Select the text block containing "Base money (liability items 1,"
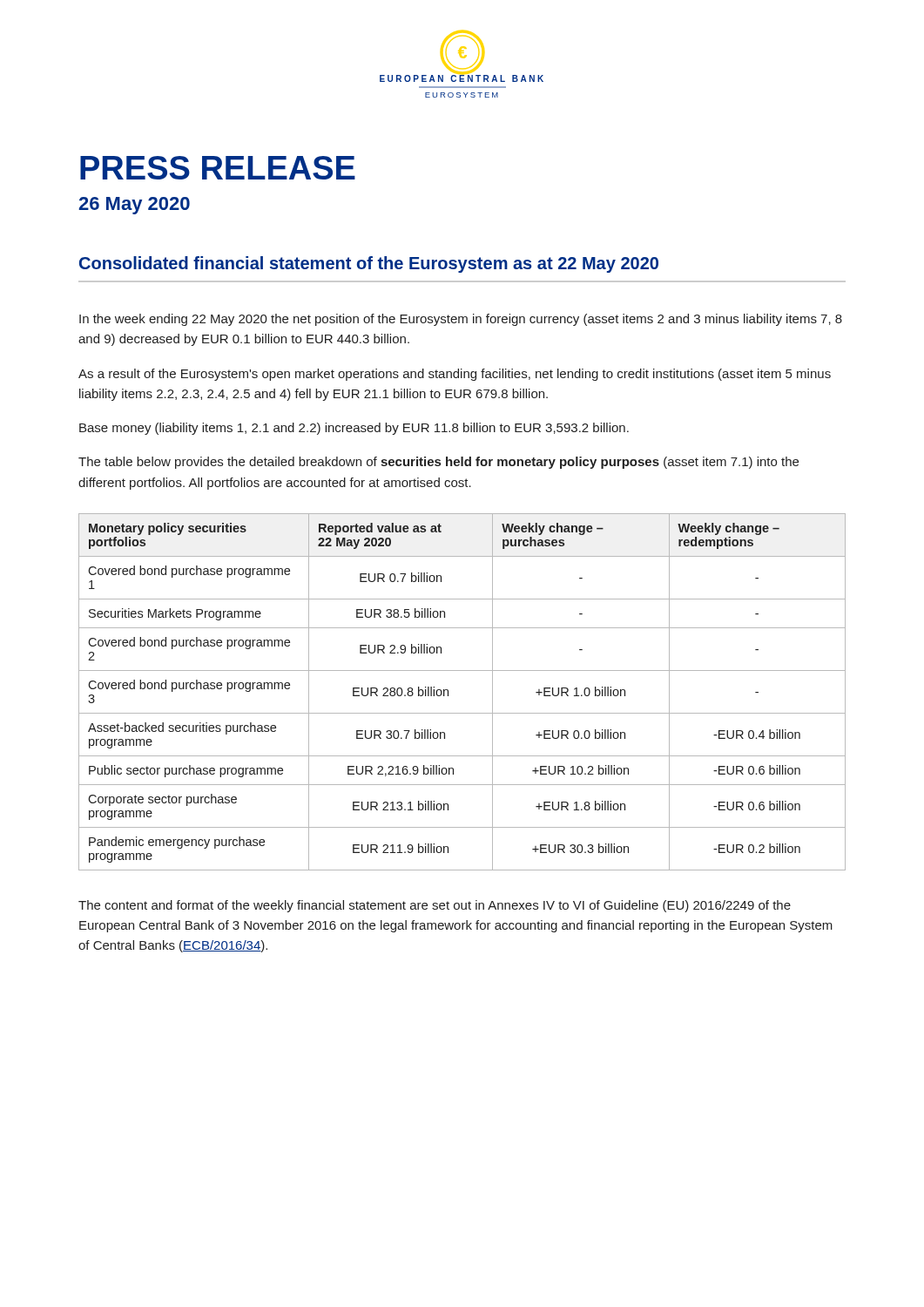The image size is (924, 1307). pyautogui.click(x=354, y=427)
